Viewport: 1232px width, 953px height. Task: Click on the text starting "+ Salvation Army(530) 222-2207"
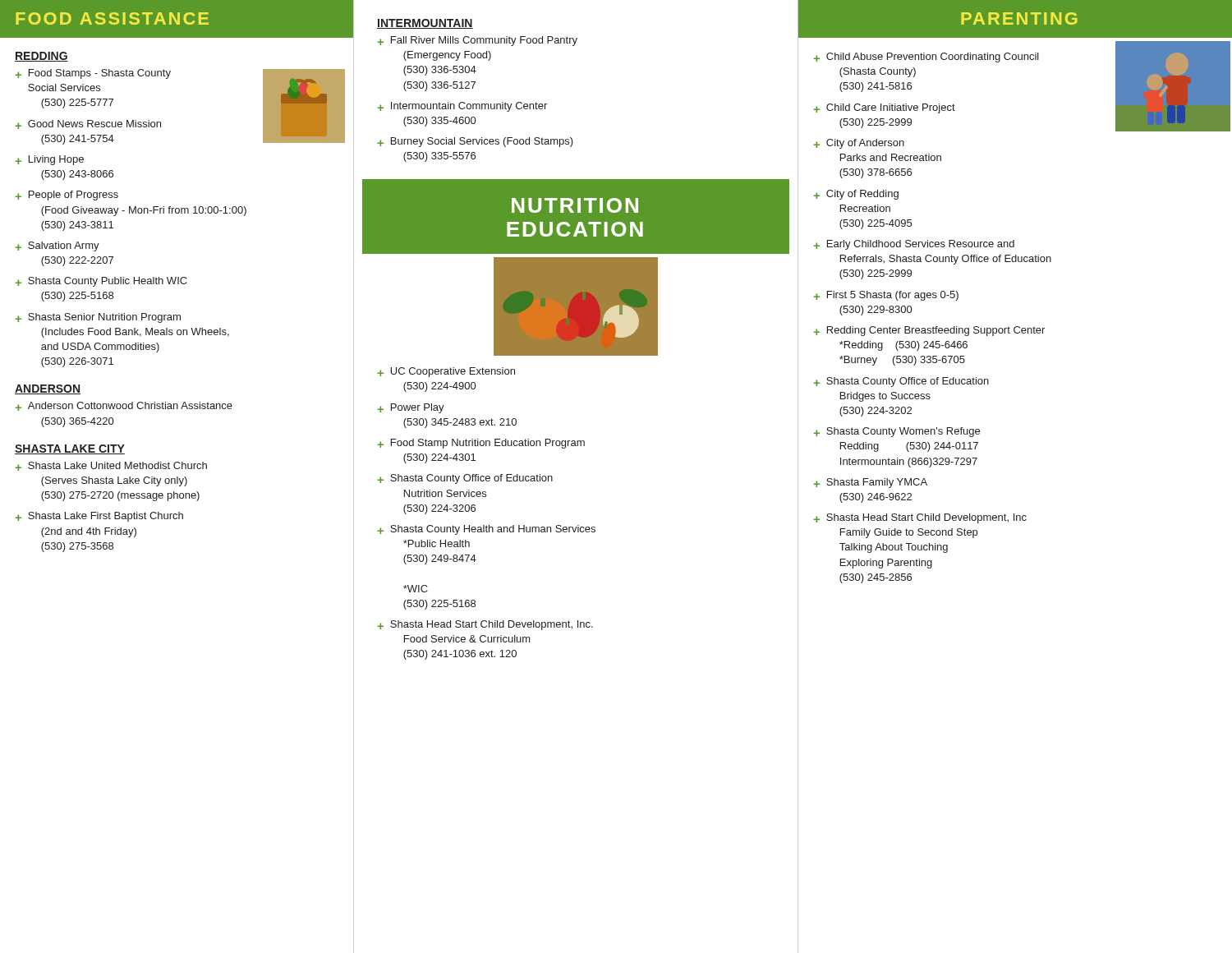[x=51, y=257]
